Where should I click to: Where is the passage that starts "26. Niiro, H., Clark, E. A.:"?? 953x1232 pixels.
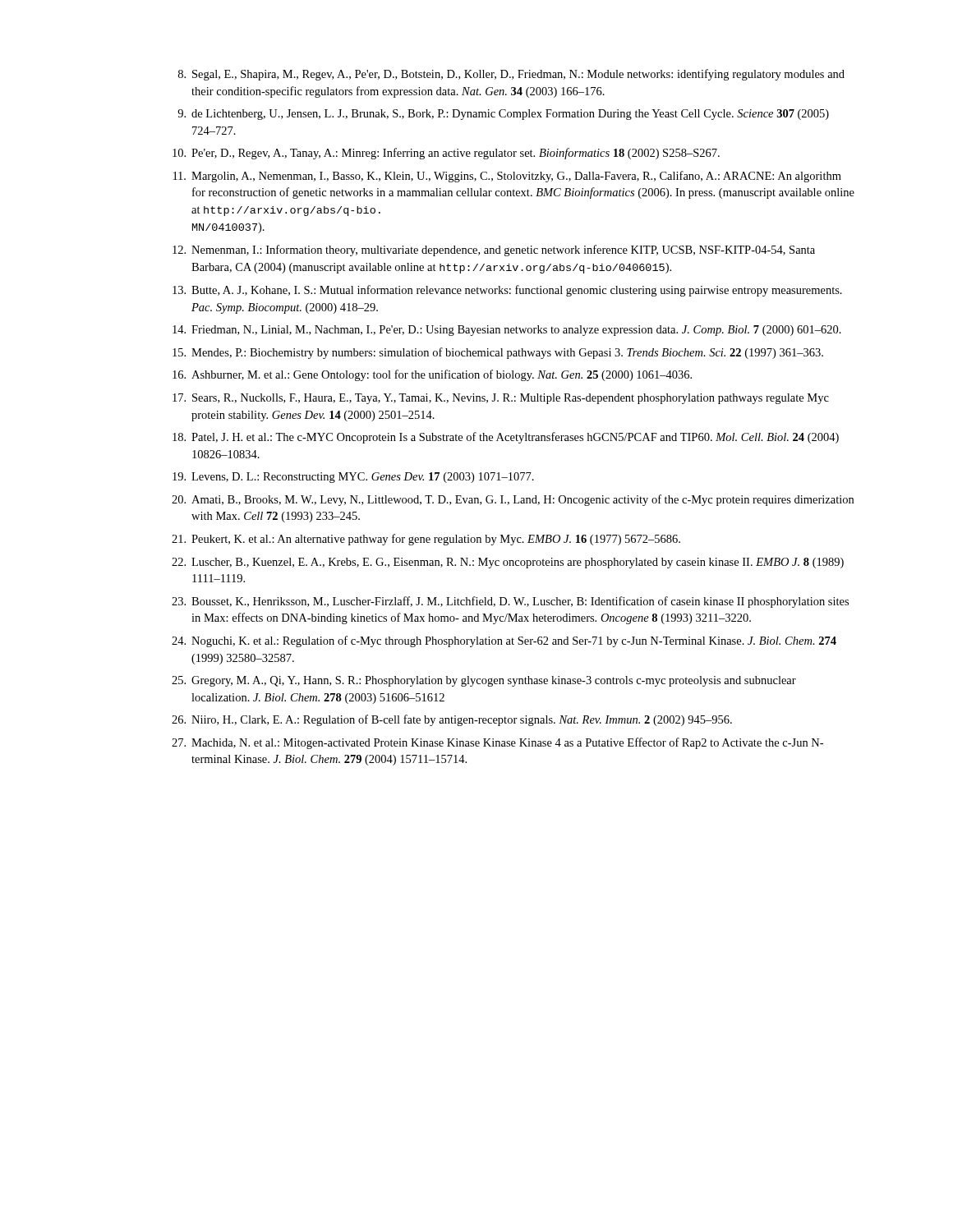(x=507, y=720)
